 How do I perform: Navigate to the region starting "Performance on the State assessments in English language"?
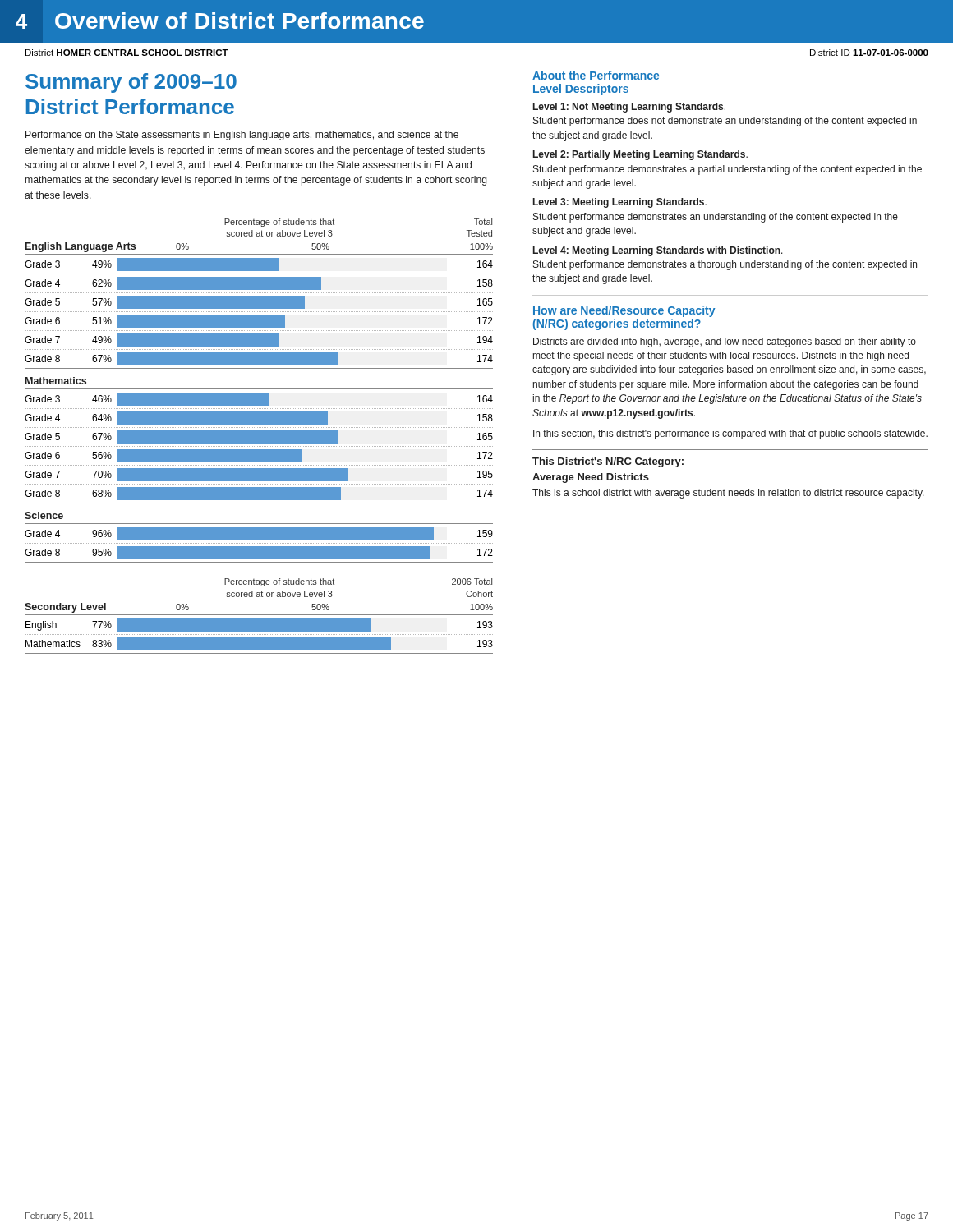(x=256, y=165)
